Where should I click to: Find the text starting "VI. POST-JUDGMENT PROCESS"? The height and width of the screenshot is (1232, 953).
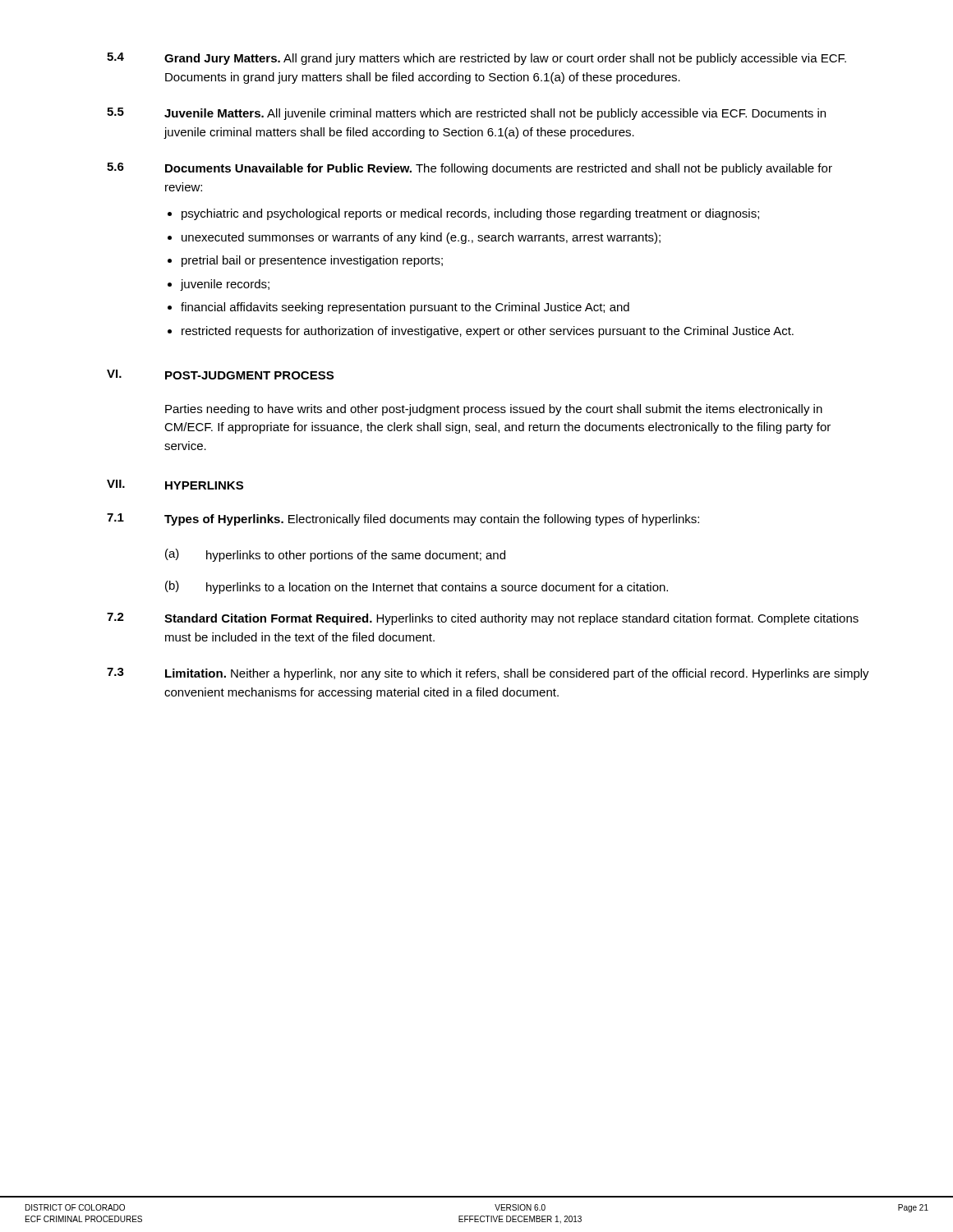coord(220,375)
